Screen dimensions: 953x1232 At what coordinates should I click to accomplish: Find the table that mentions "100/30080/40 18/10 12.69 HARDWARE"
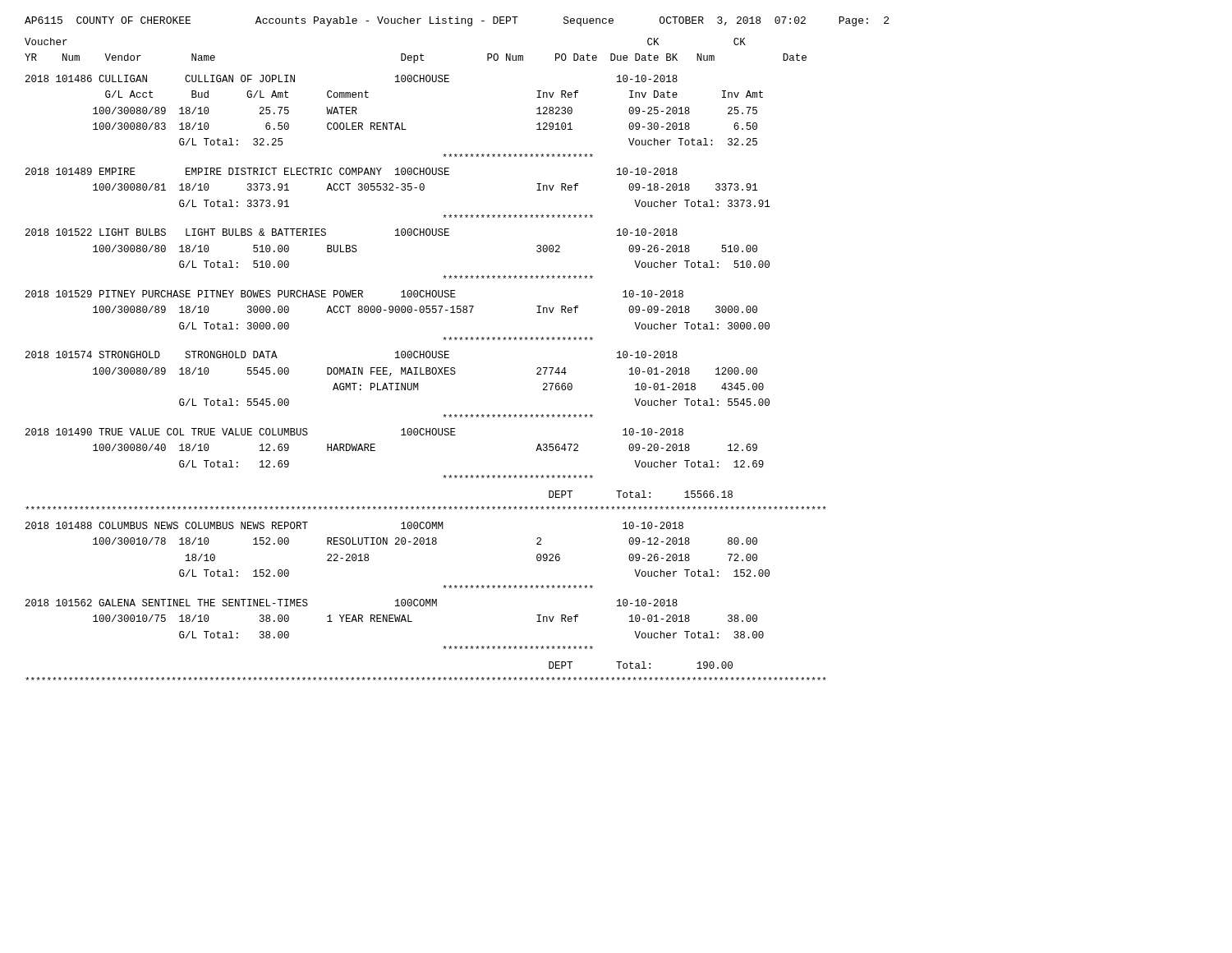click(x=616, y=457)
